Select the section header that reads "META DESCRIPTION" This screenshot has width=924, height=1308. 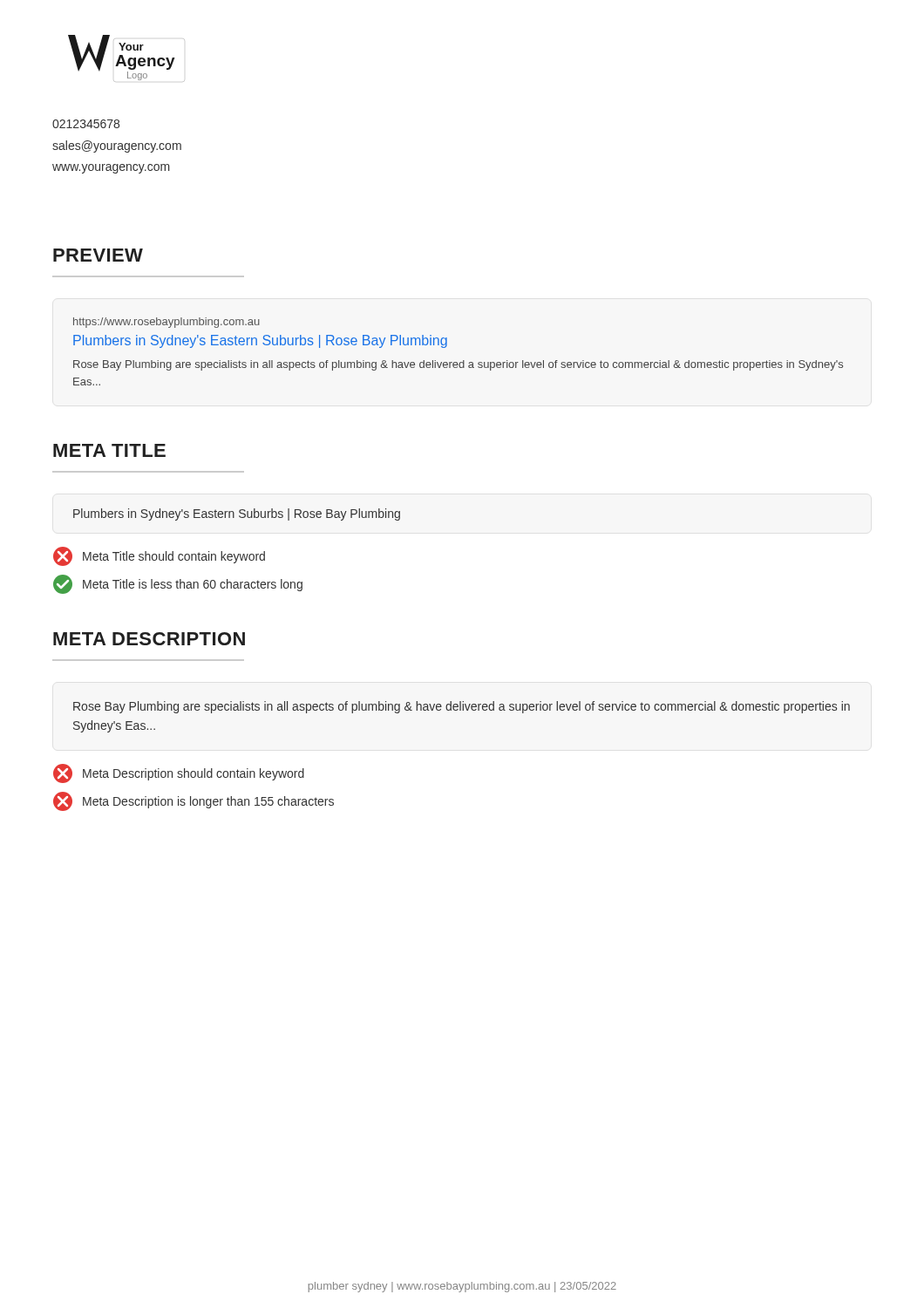(149, 639)
